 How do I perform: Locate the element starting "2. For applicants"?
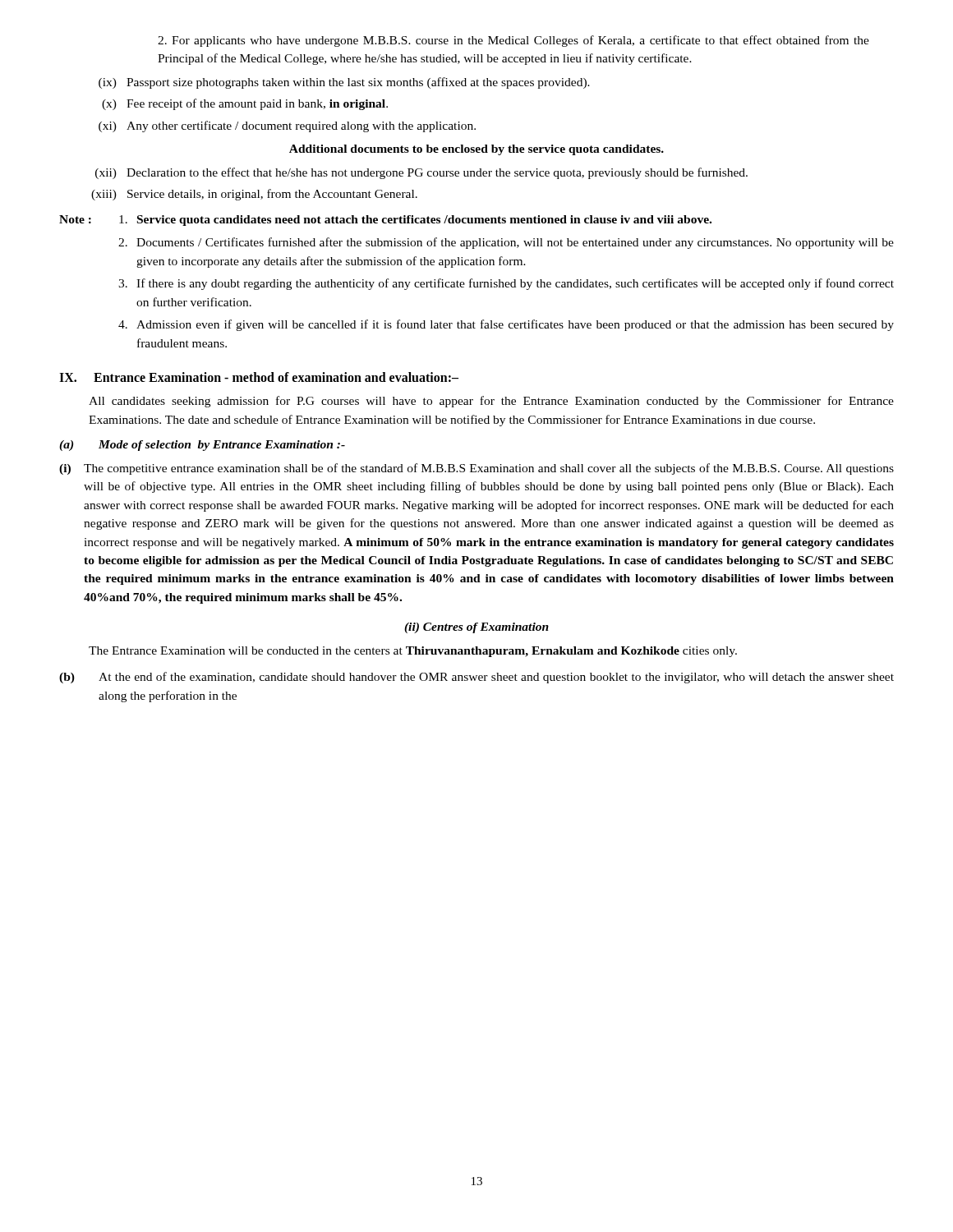click(x=513, y=49)
